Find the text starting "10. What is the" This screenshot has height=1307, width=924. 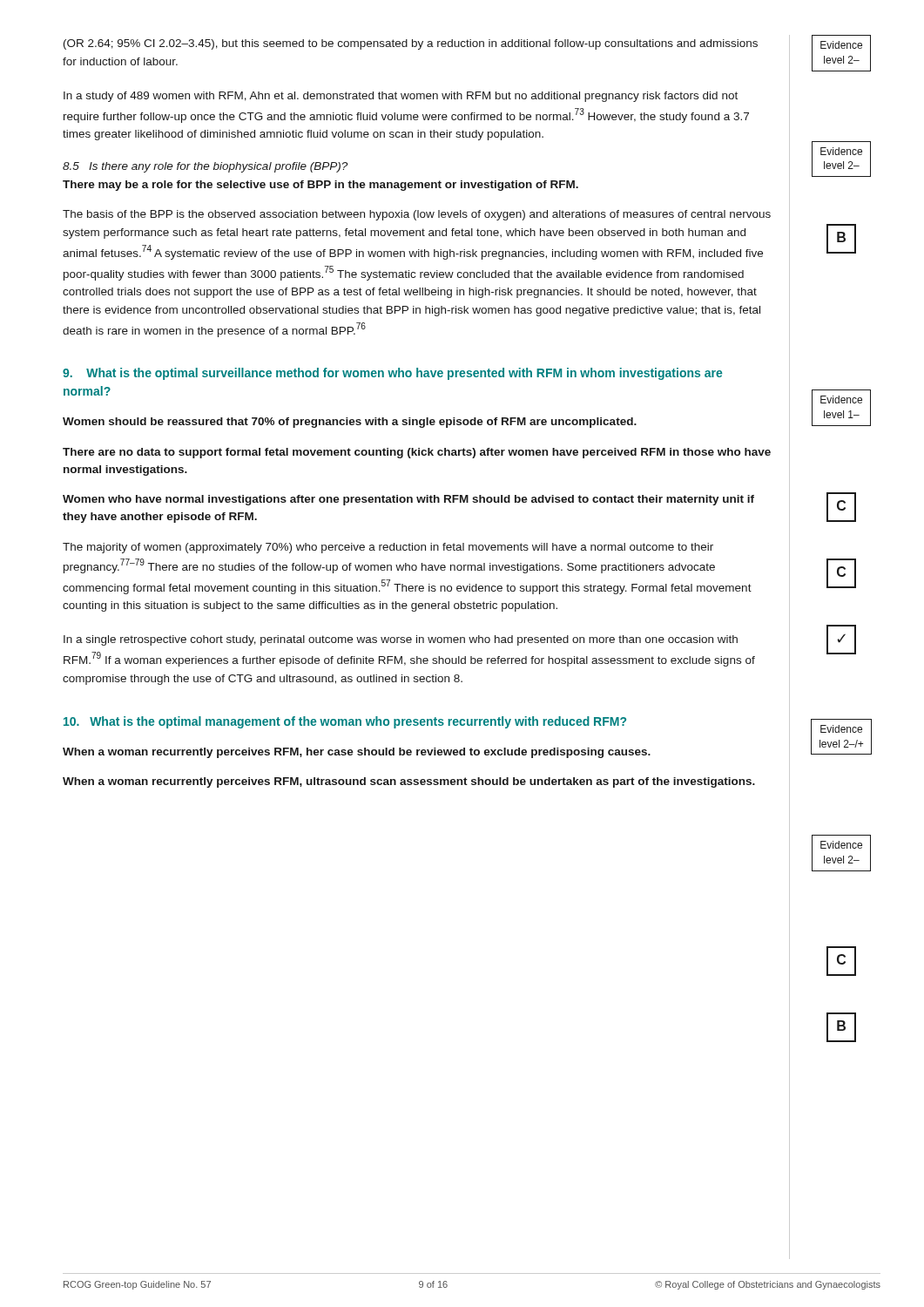[x=345, y=721]
